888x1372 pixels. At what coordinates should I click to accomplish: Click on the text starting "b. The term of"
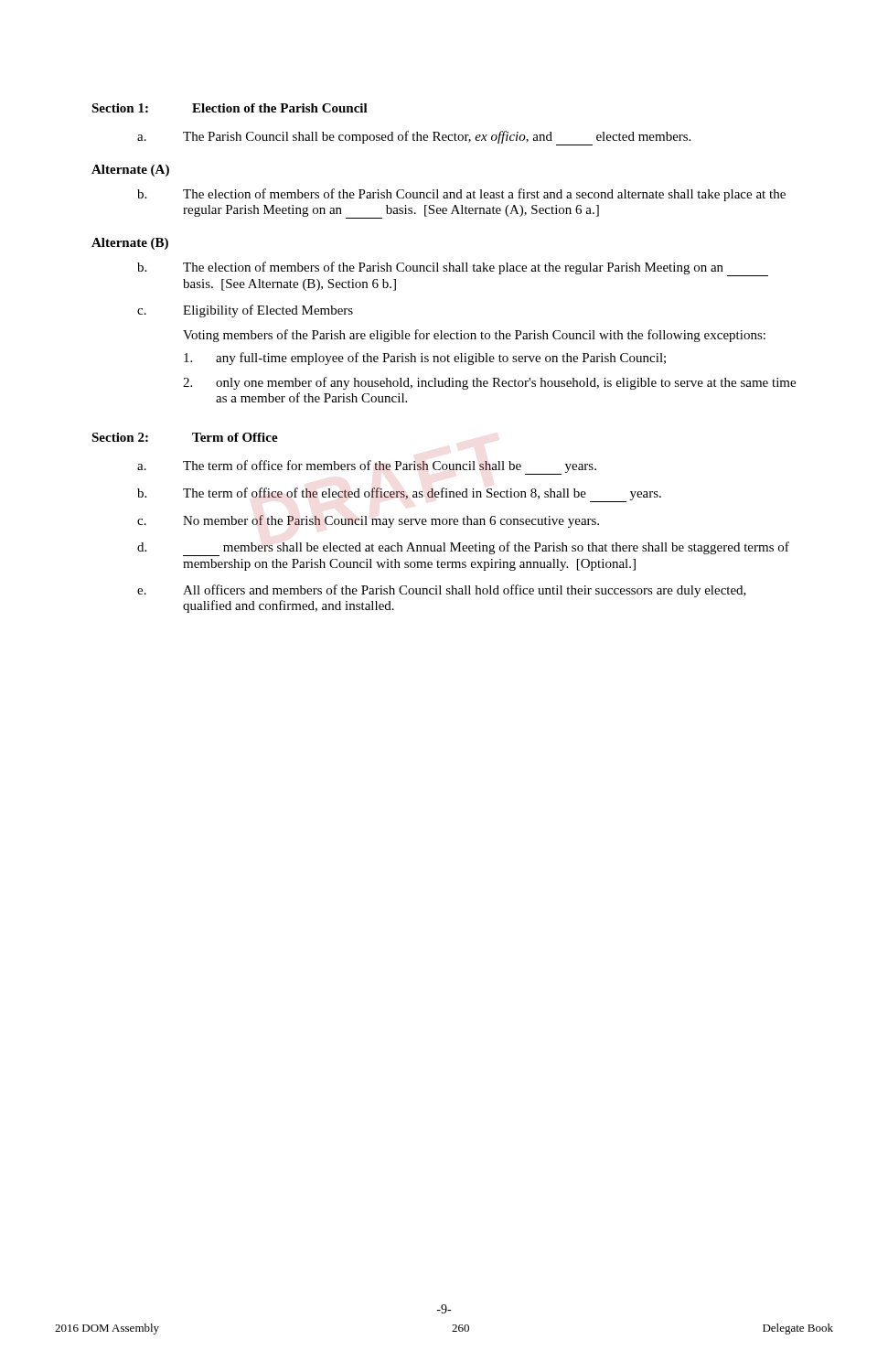click(x=467, y=494)
